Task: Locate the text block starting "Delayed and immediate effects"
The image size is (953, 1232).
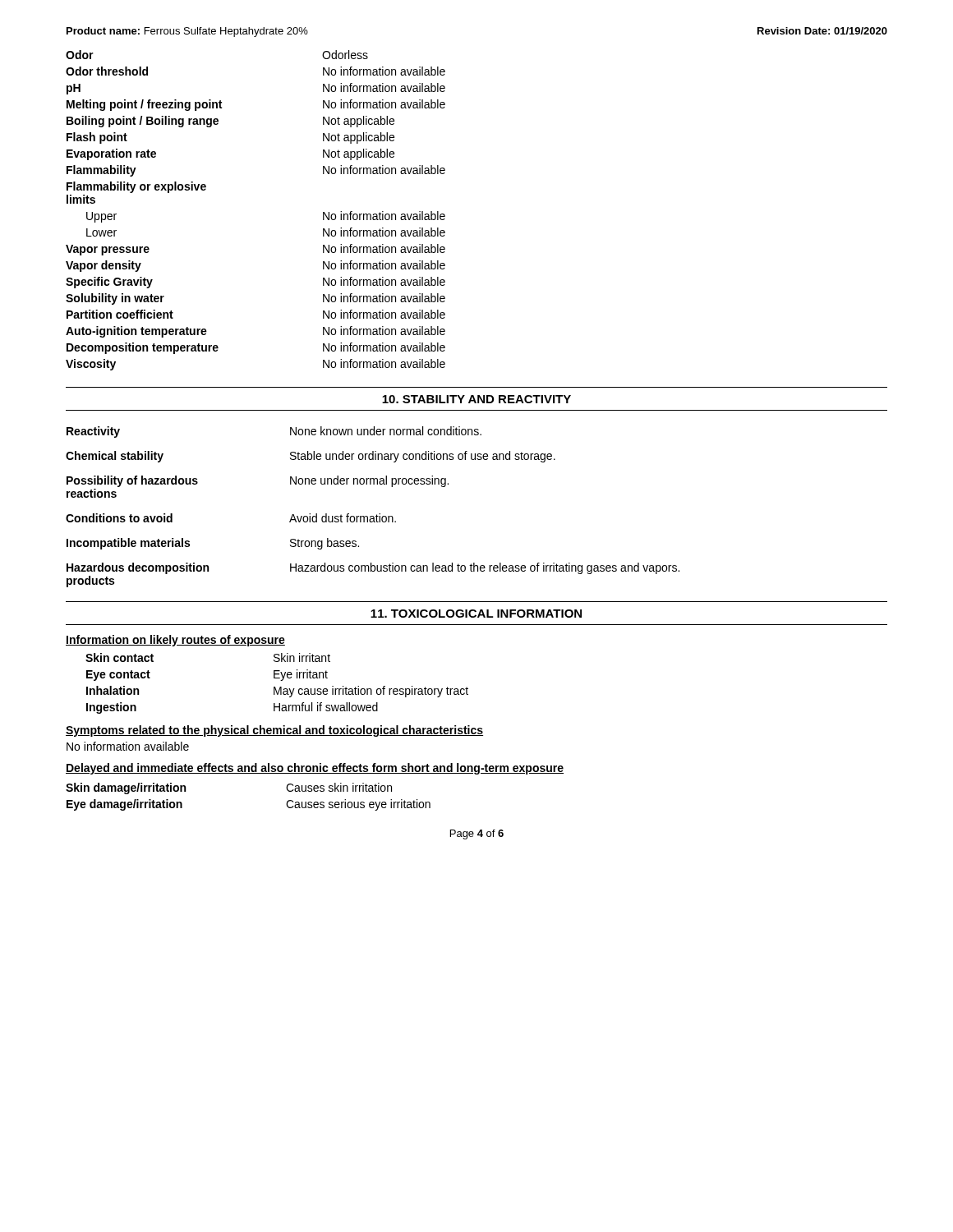Action: pyautogui.click(x=315, y=768)
